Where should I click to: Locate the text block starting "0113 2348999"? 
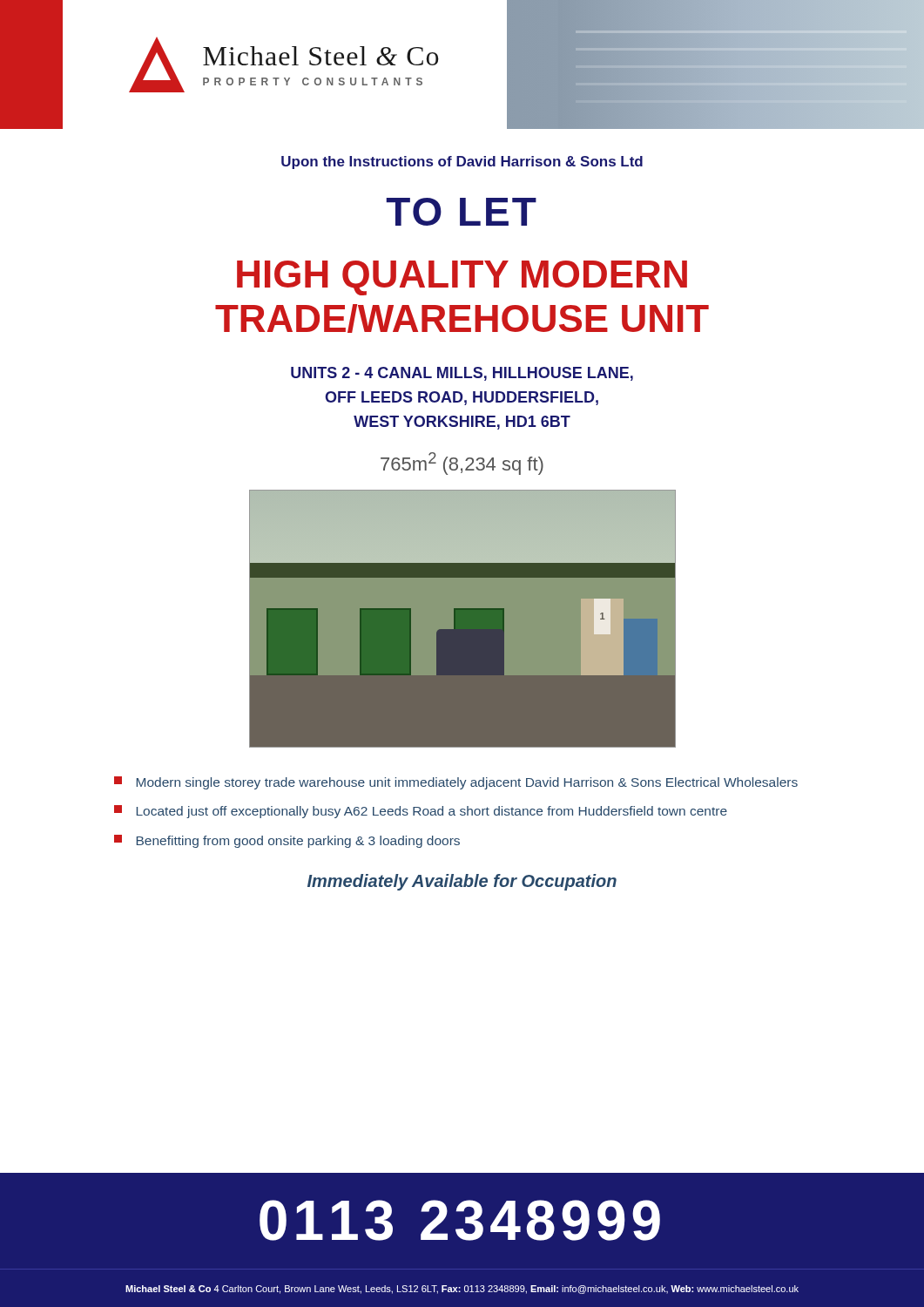(462, 1221)
